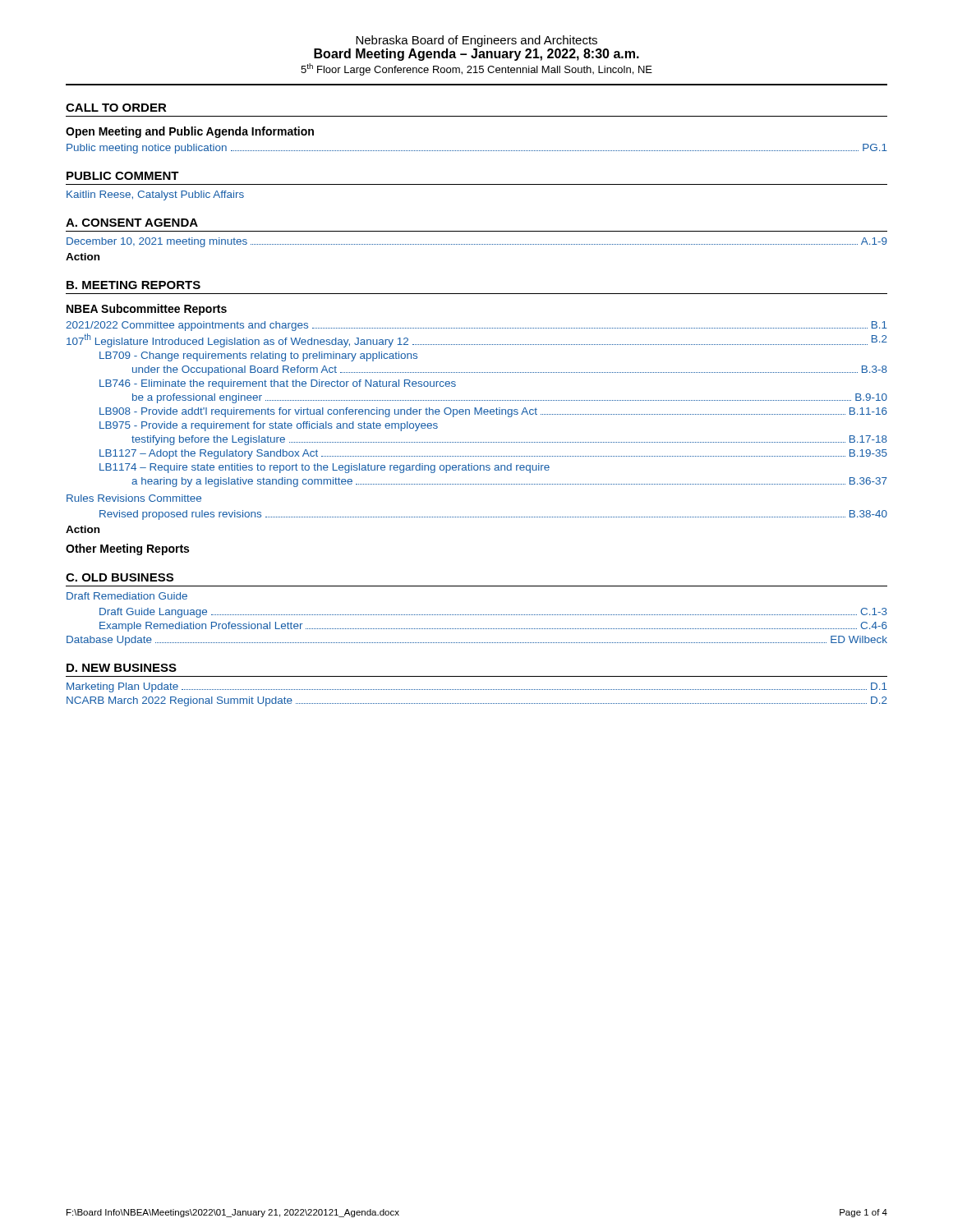Select the list item with the text "2021/2022 Committee appointments and charges B.1"
The width and height of the screenshot is (953, 1232).
(x=476, y=325)
